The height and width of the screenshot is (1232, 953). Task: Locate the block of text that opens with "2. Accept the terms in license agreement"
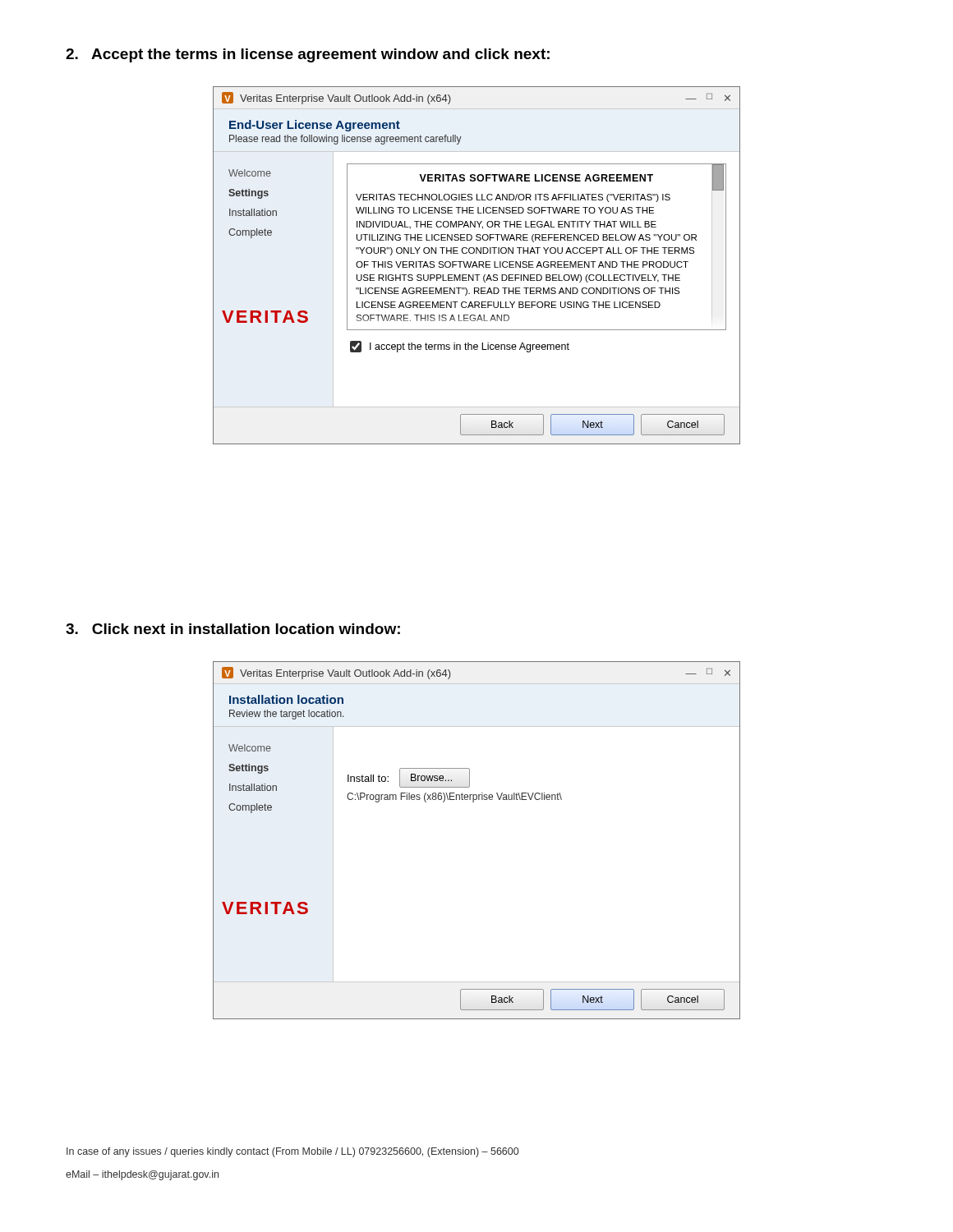476,54
